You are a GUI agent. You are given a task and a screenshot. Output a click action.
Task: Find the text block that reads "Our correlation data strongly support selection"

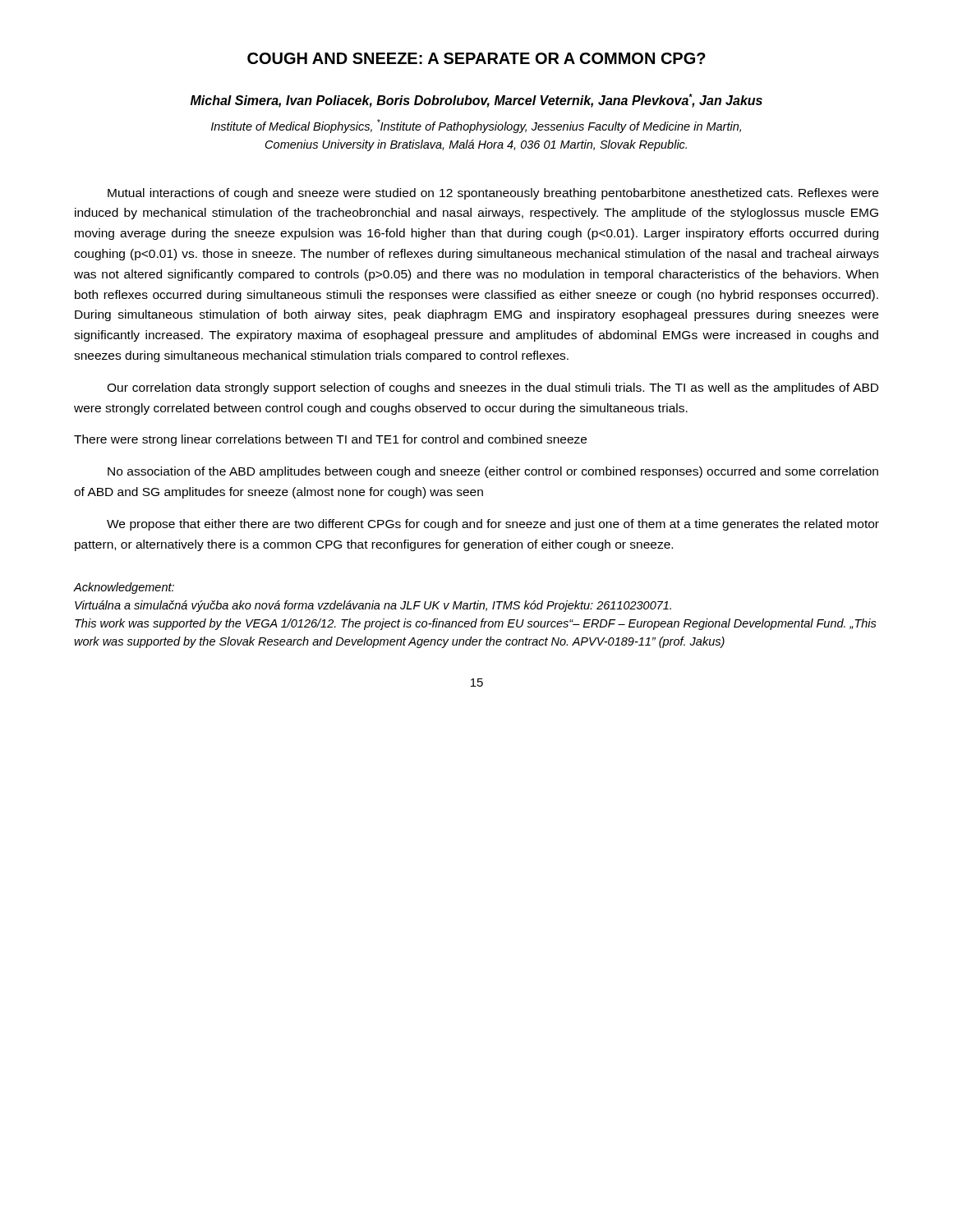(x=476, y=397)
